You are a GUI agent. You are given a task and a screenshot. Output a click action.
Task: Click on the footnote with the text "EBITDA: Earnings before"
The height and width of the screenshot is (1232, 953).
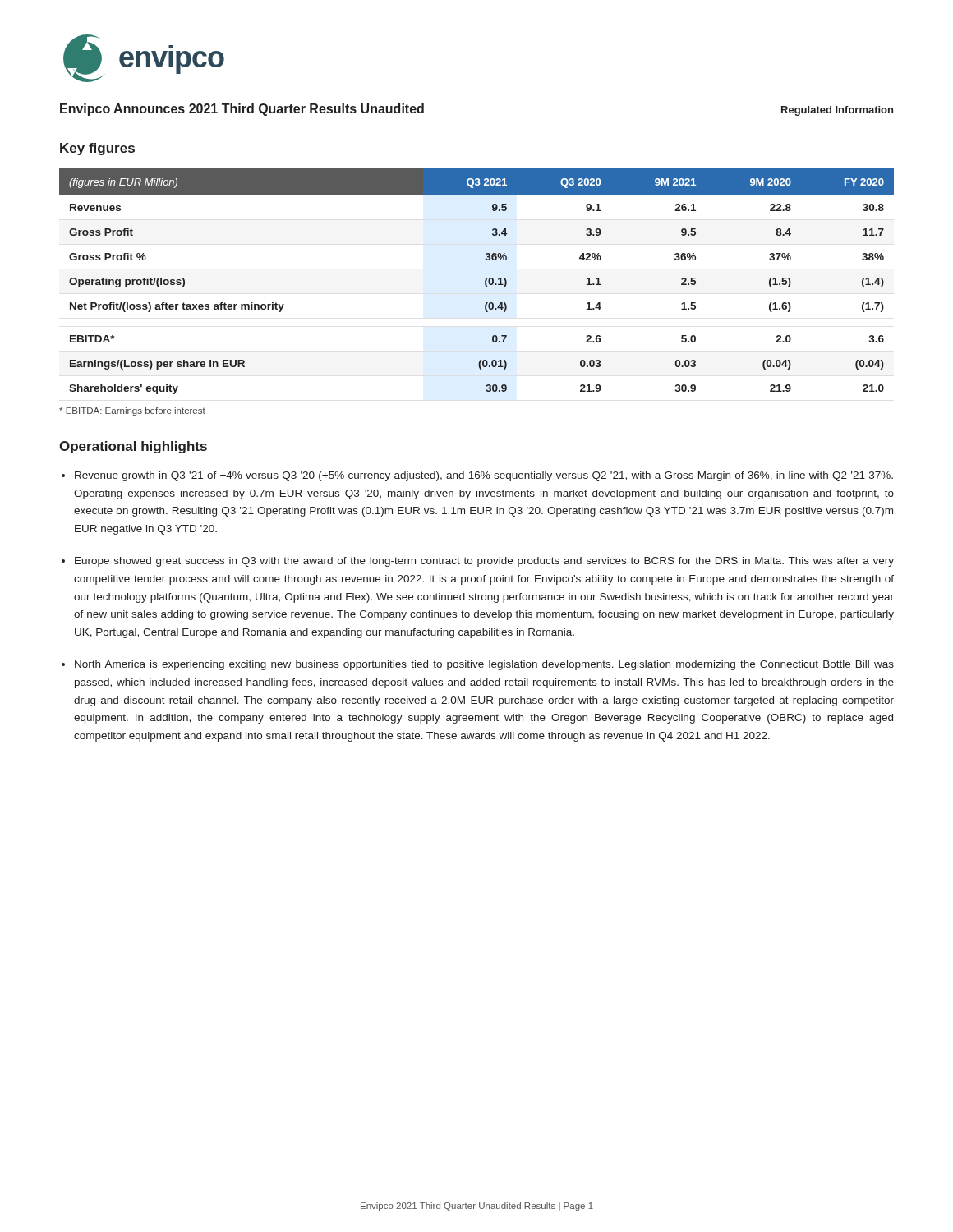[x=132, y=411]
